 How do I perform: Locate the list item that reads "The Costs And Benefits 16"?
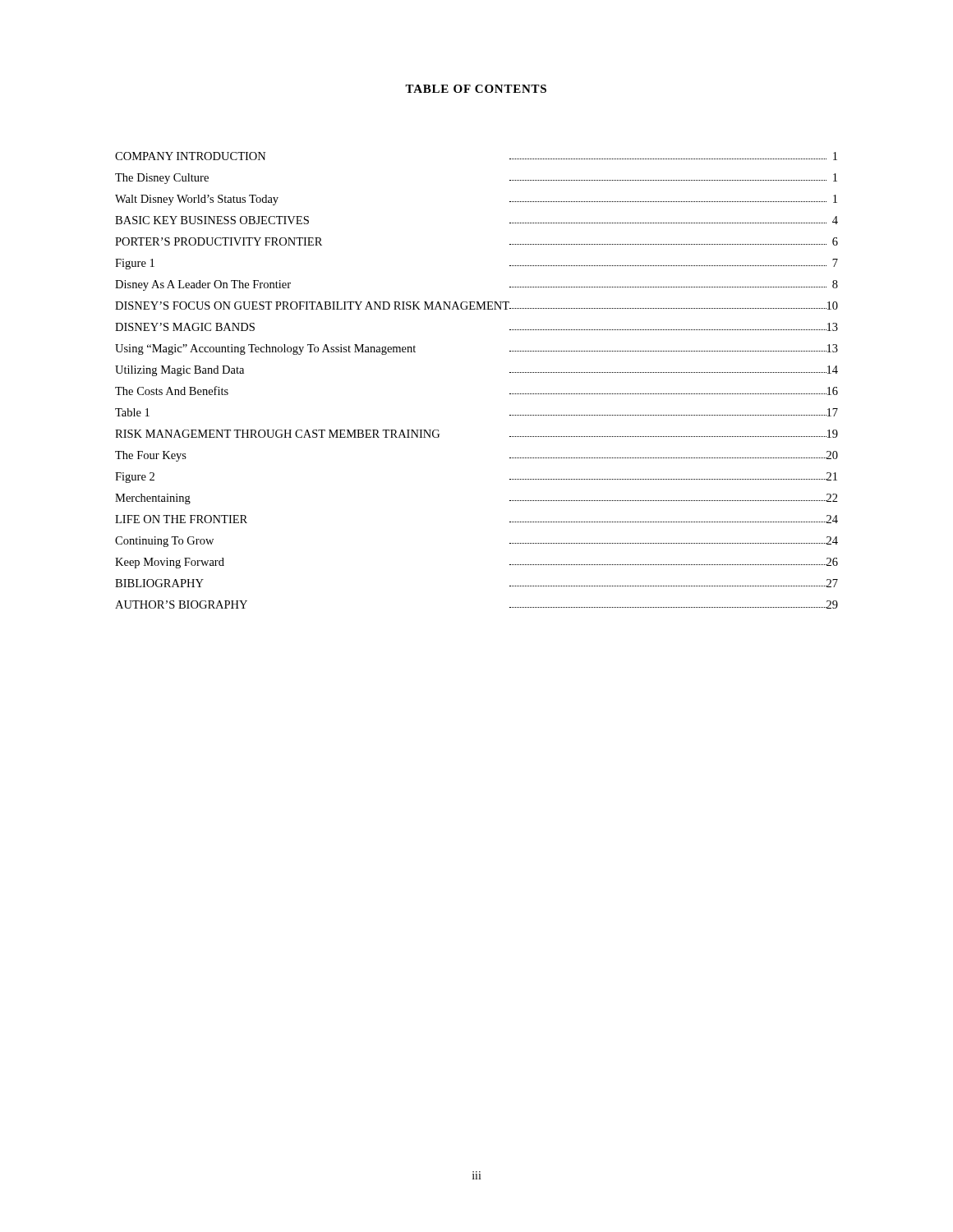(x=170, y=390)
